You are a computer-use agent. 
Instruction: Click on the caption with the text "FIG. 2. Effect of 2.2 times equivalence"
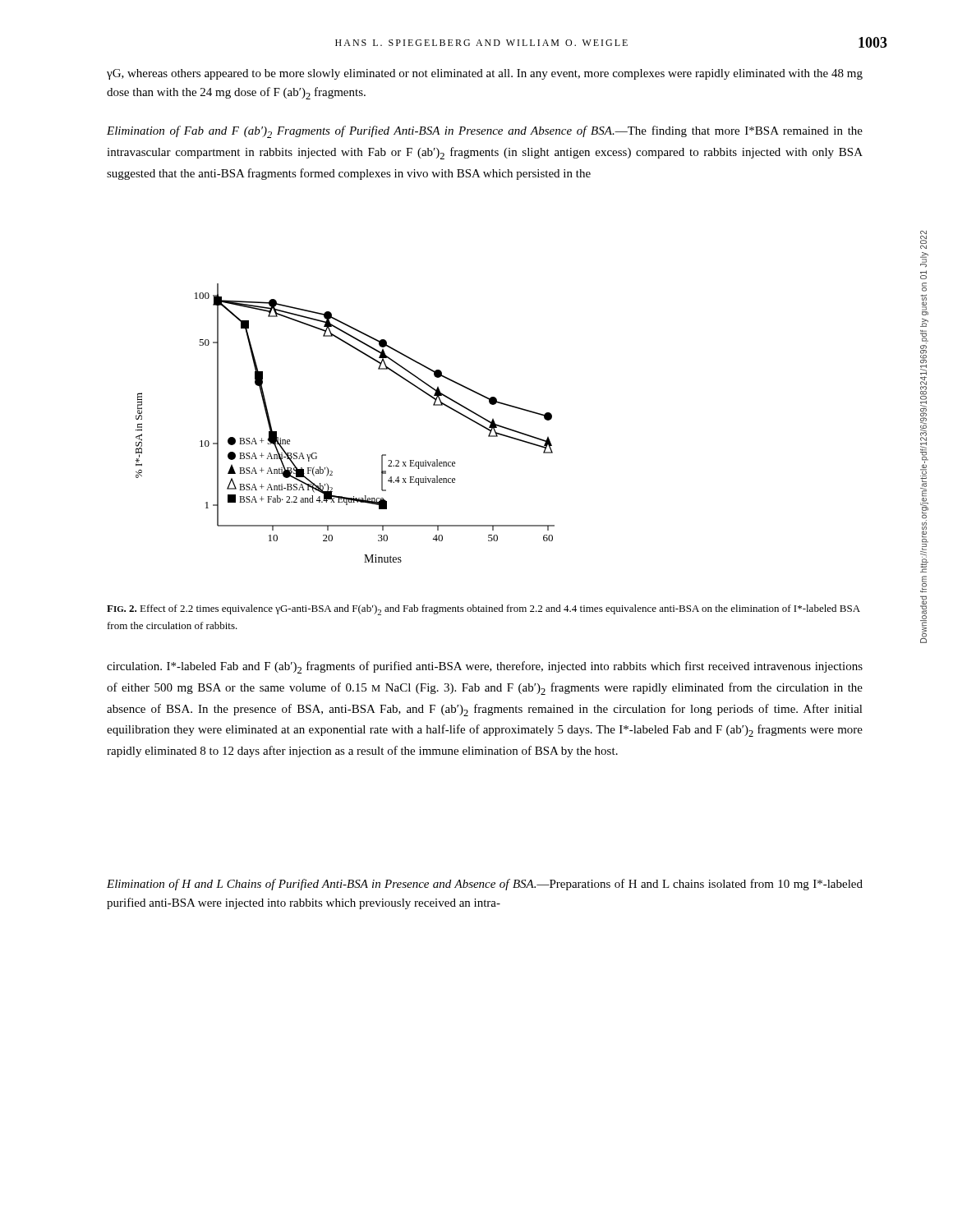point(483,617)
